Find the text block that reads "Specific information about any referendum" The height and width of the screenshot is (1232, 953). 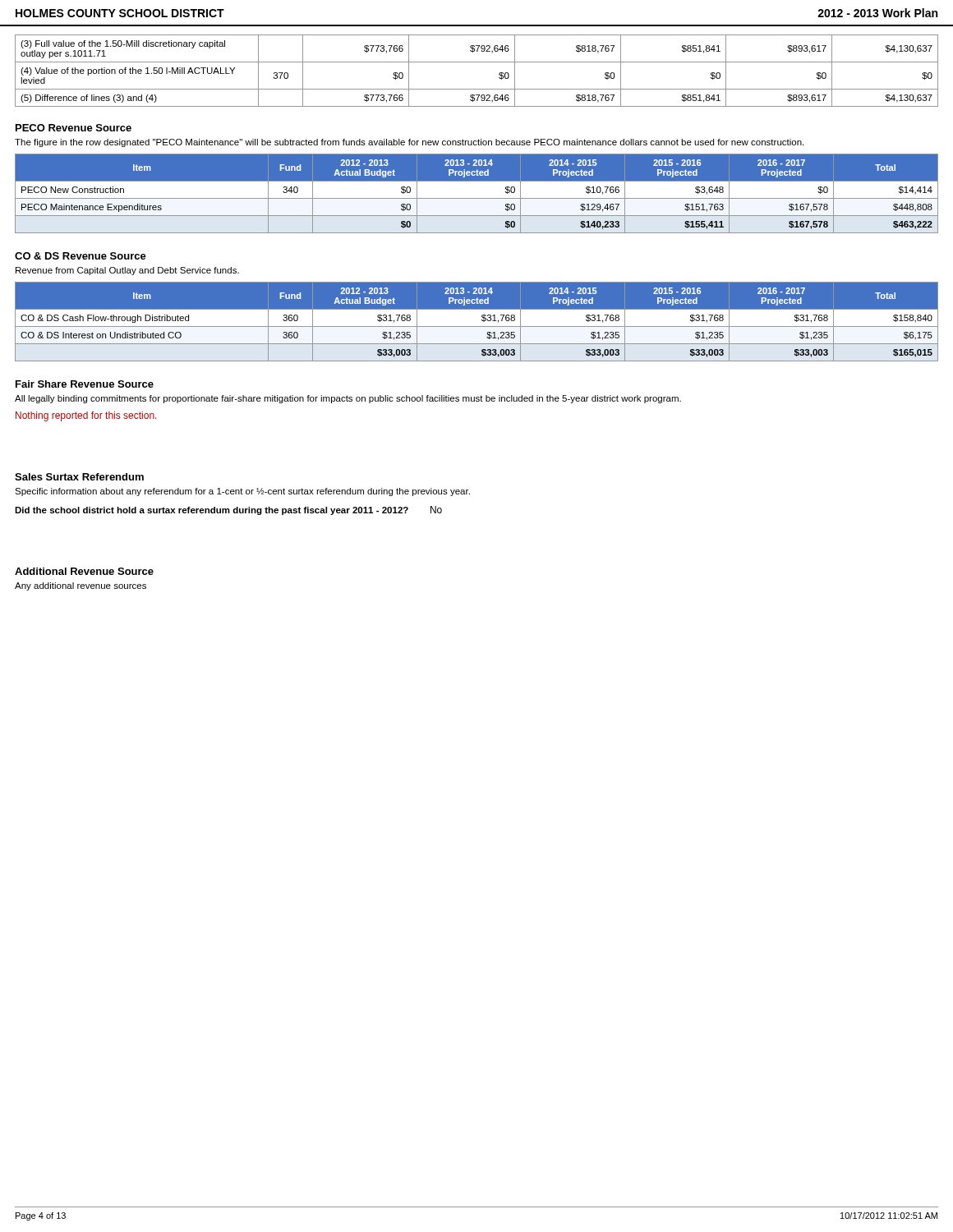click(243, 491)
